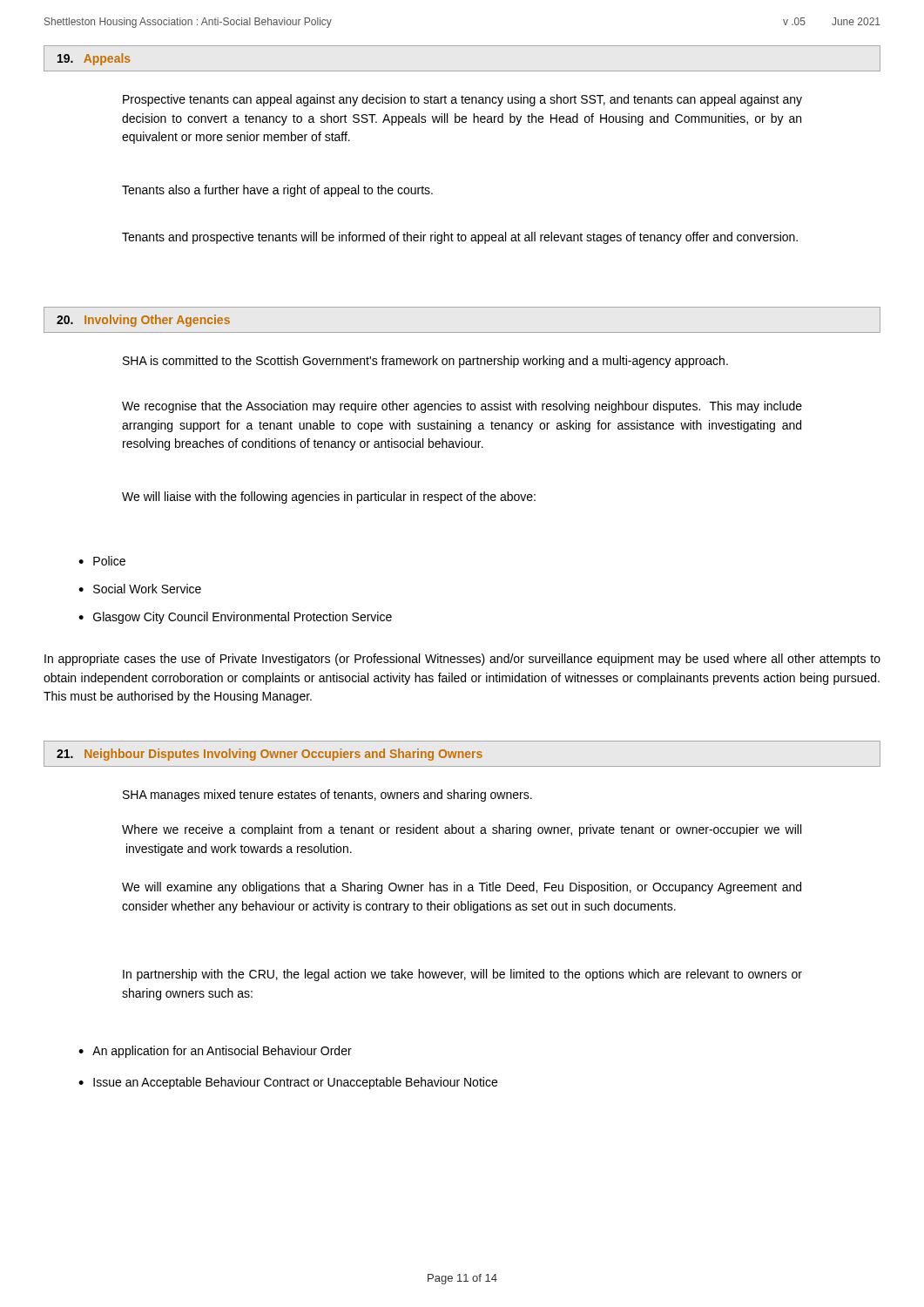Locate the text block starting "21. Neighbour Disputes"
Screen dimensions: 1307x924
(x=270, y=754)
